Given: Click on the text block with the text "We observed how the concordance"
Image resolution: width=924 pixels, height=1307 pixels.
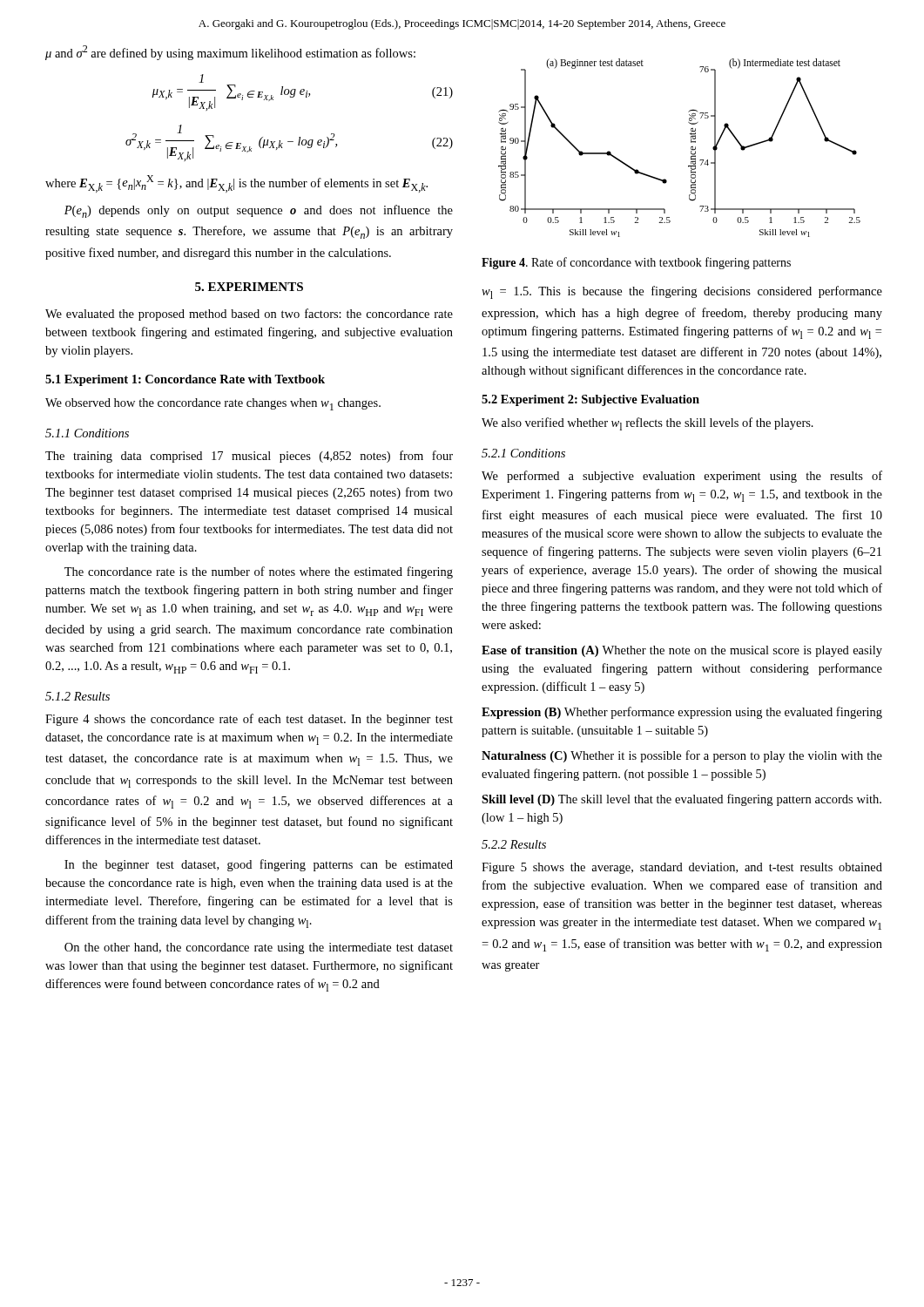Looking at the screenshot, I should coord(249,405).
